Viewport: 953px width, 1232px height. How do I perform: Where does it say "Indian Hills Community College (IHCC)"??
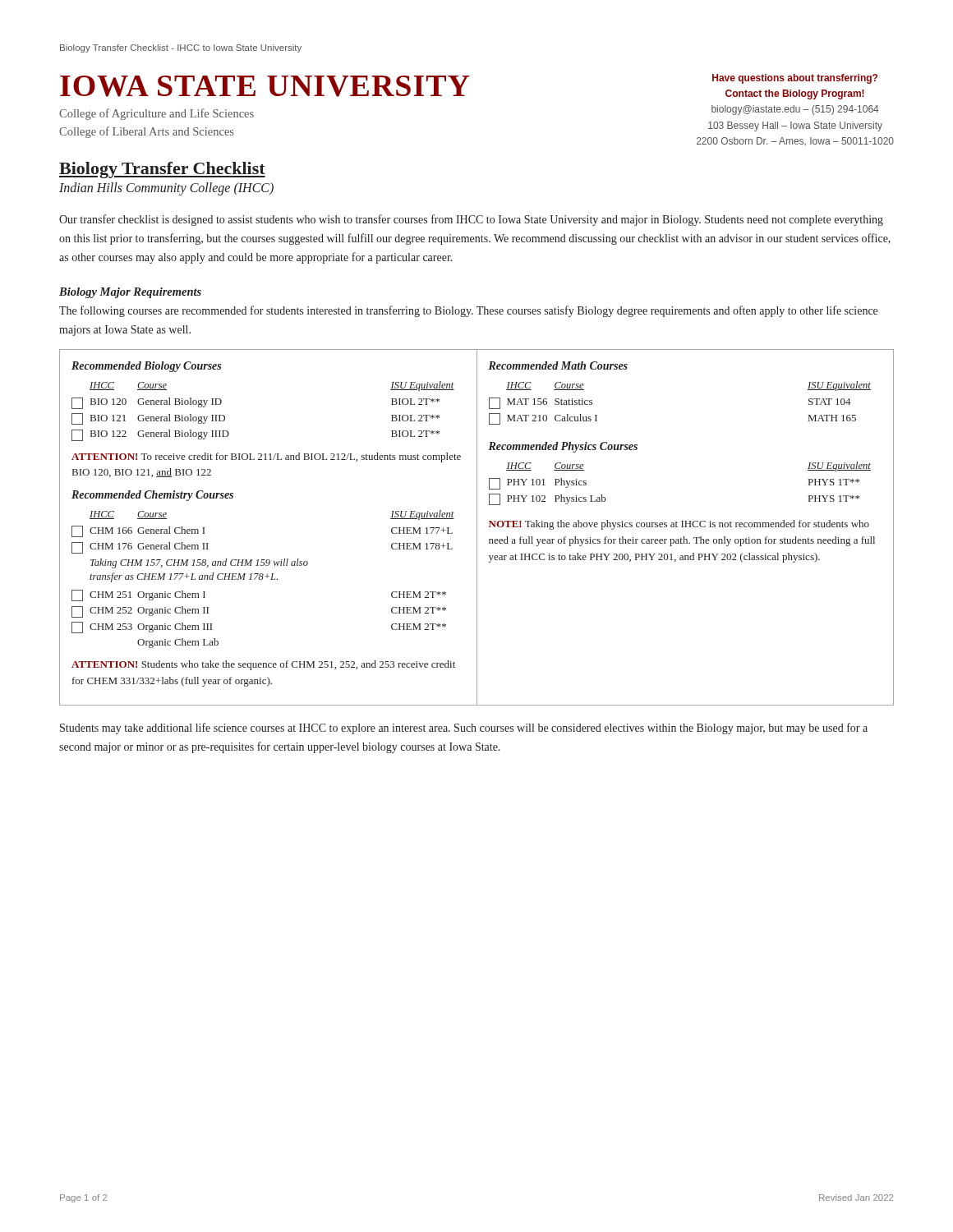coord(166,188)
